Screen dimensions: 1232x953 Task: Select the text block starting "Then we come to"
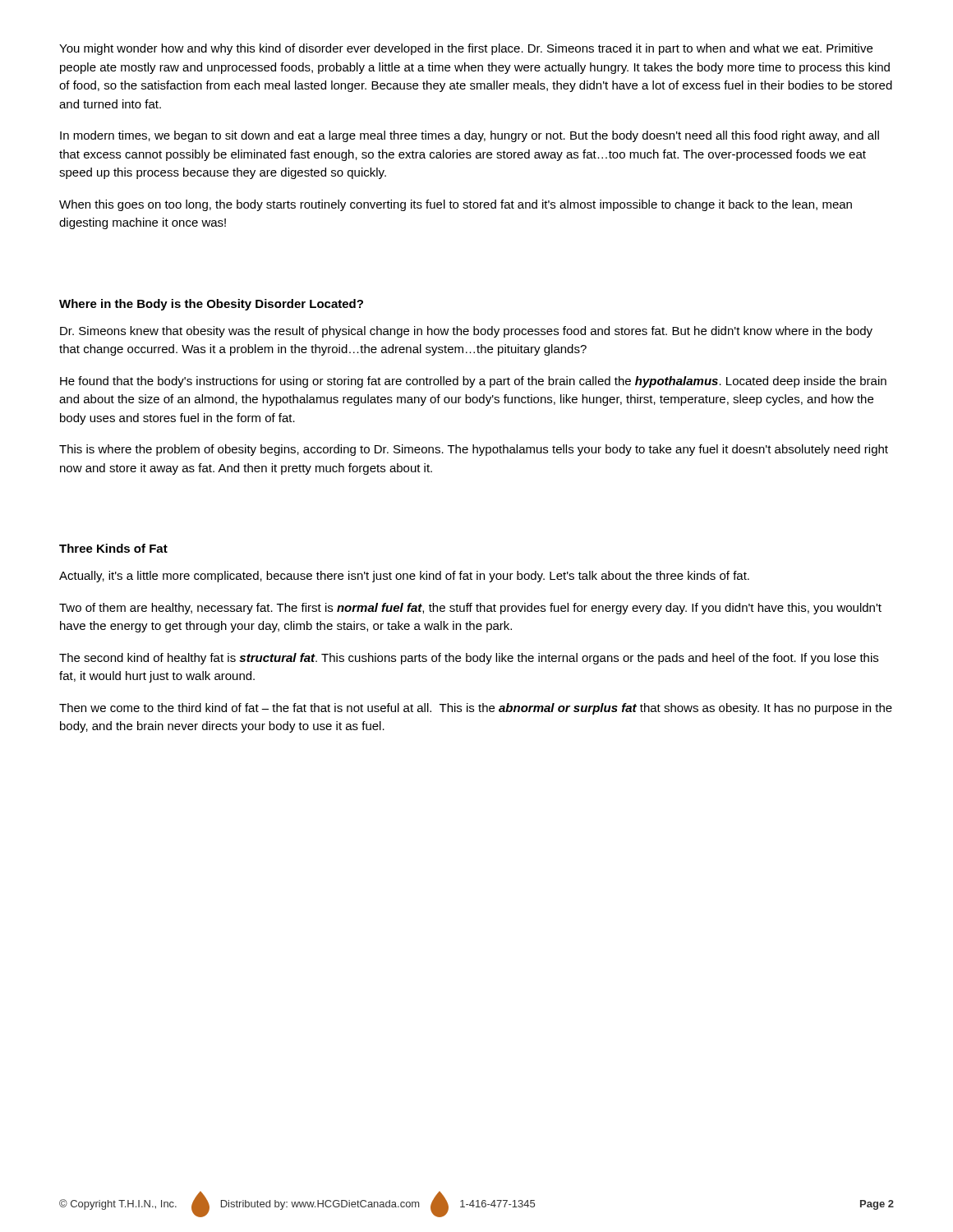tap(476, 716)
